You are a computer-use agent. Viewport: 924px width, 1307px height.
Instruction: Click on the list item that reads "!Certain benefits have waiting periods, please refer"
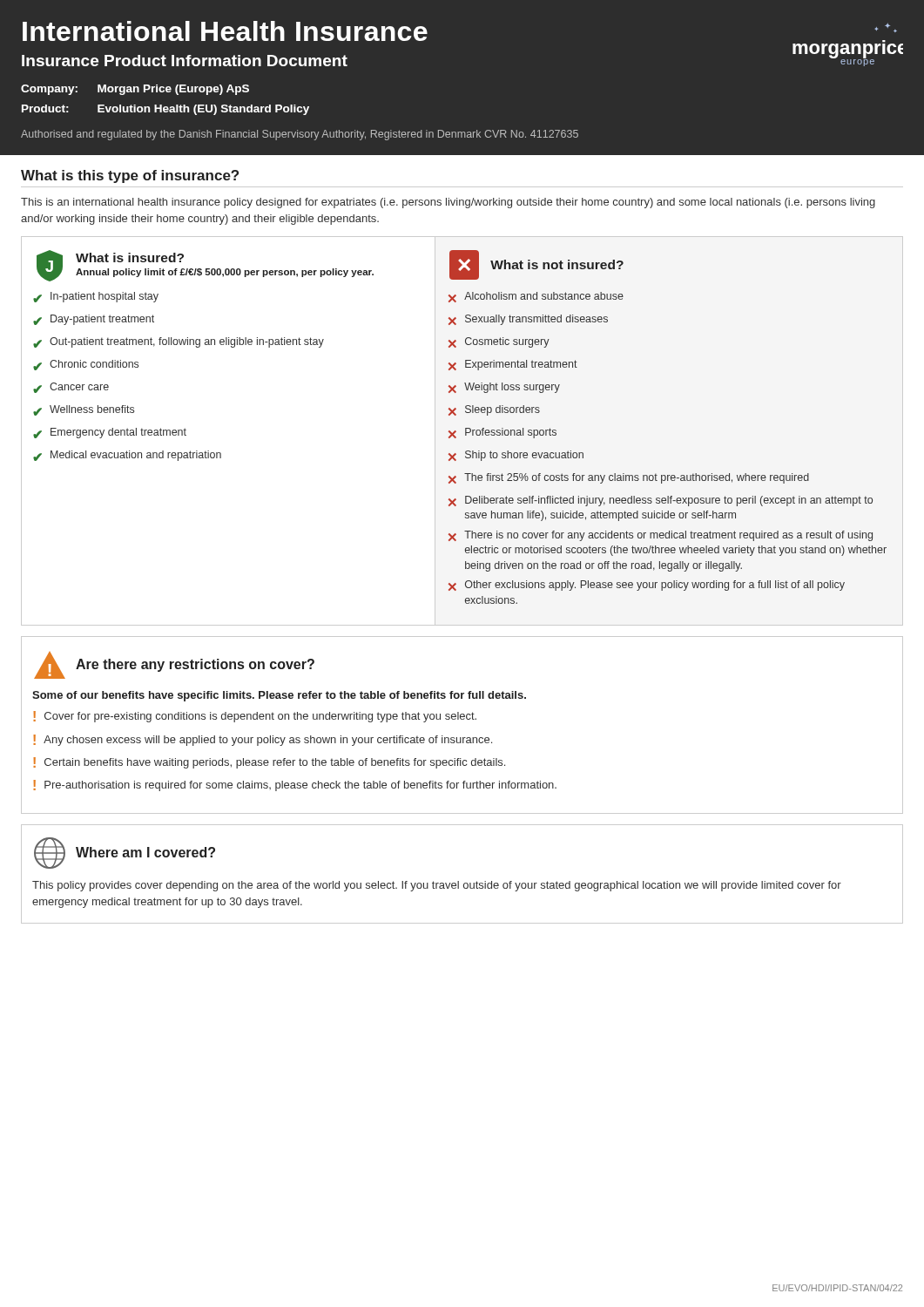(269, 764)
